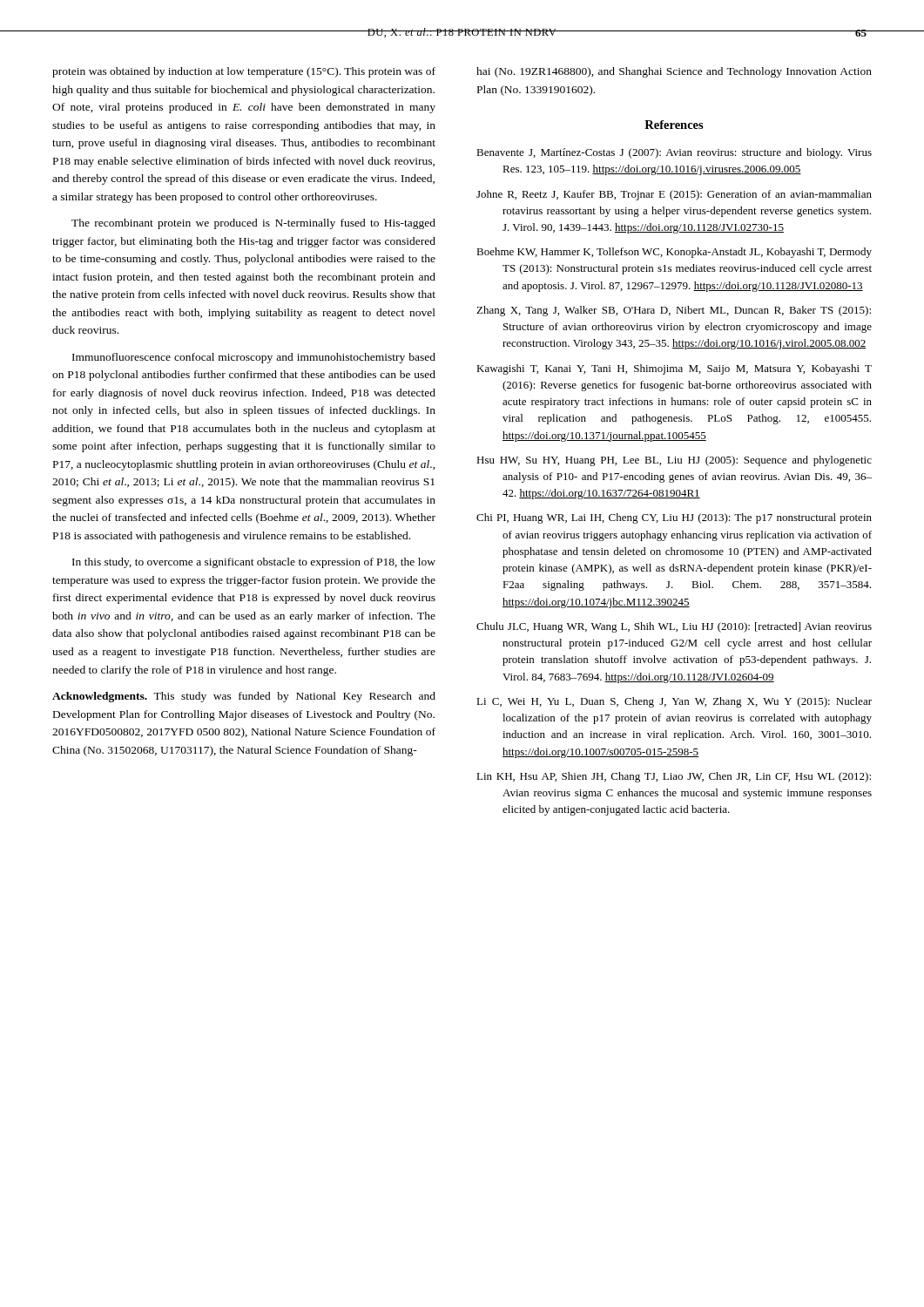Select the list item containing "Chulu JLC, Huang WR,"
The height and width of the screenshot is (1307, 924).
[x=674, y=651]
